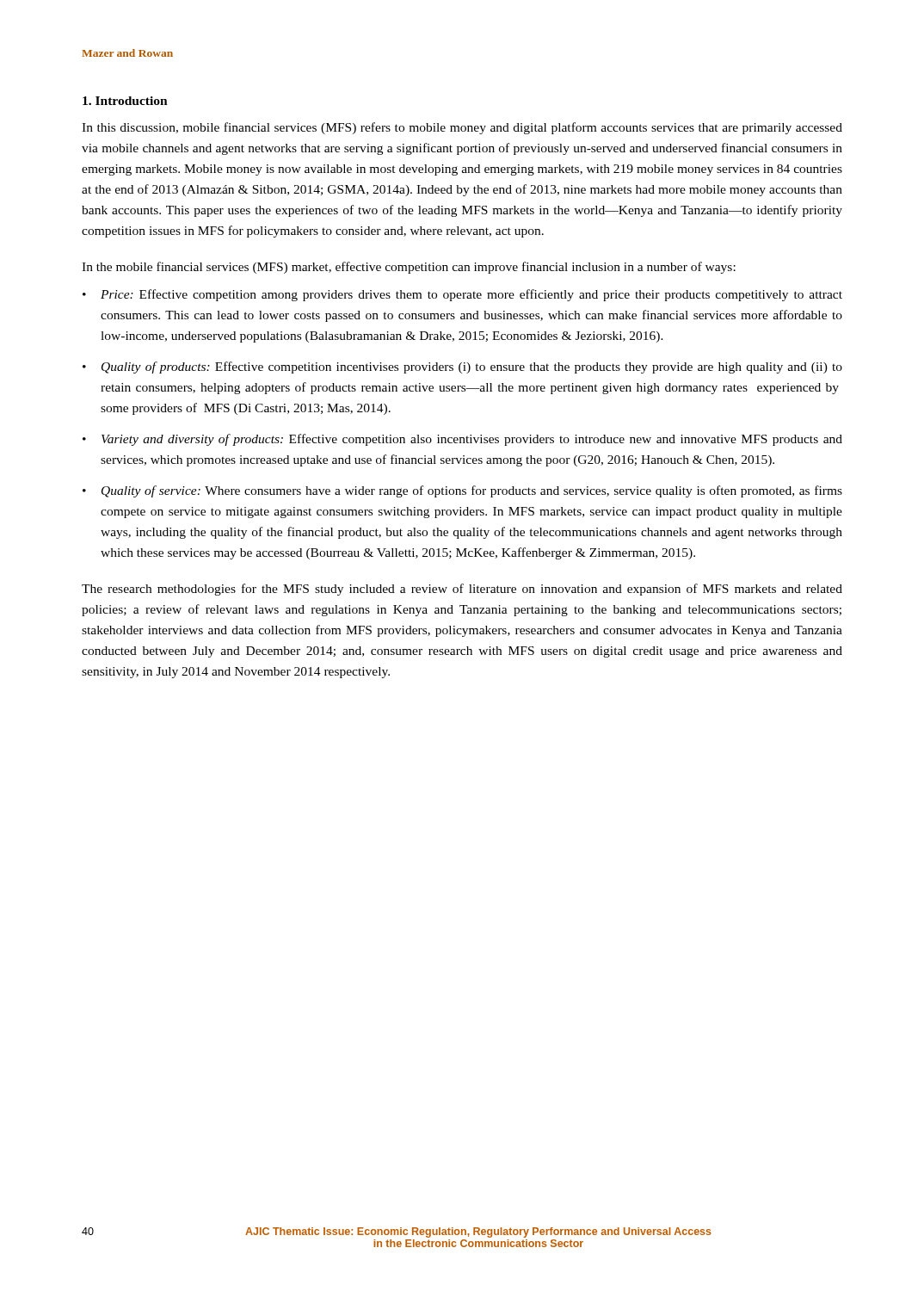The width and height of the screenshot is (924, 1291).
Task: Find the element starting "• Quality of products: Effective"
Action: [x=462, y=387]
